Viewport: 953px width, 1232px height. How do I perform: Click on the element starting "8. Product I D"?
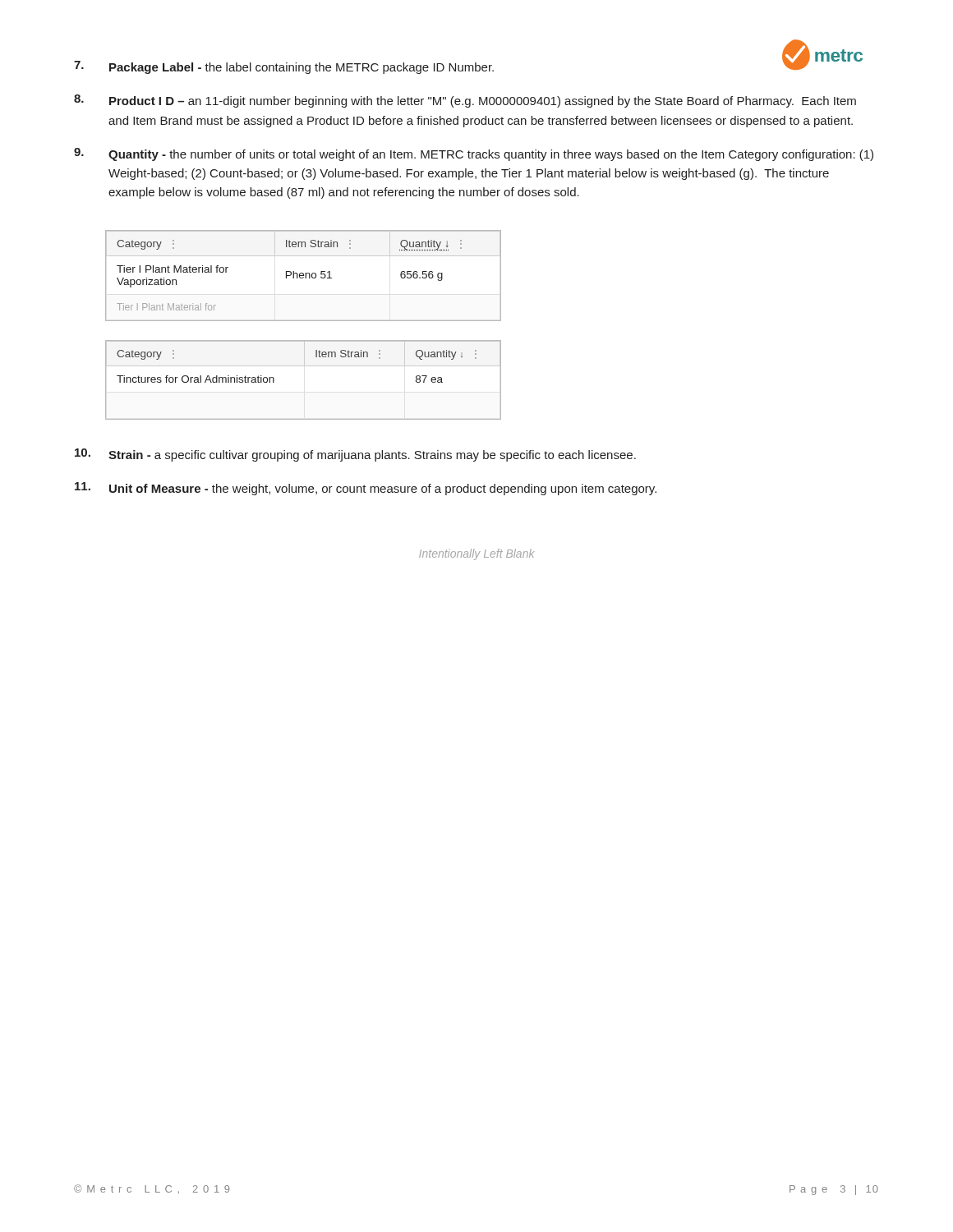pos(476,111)
